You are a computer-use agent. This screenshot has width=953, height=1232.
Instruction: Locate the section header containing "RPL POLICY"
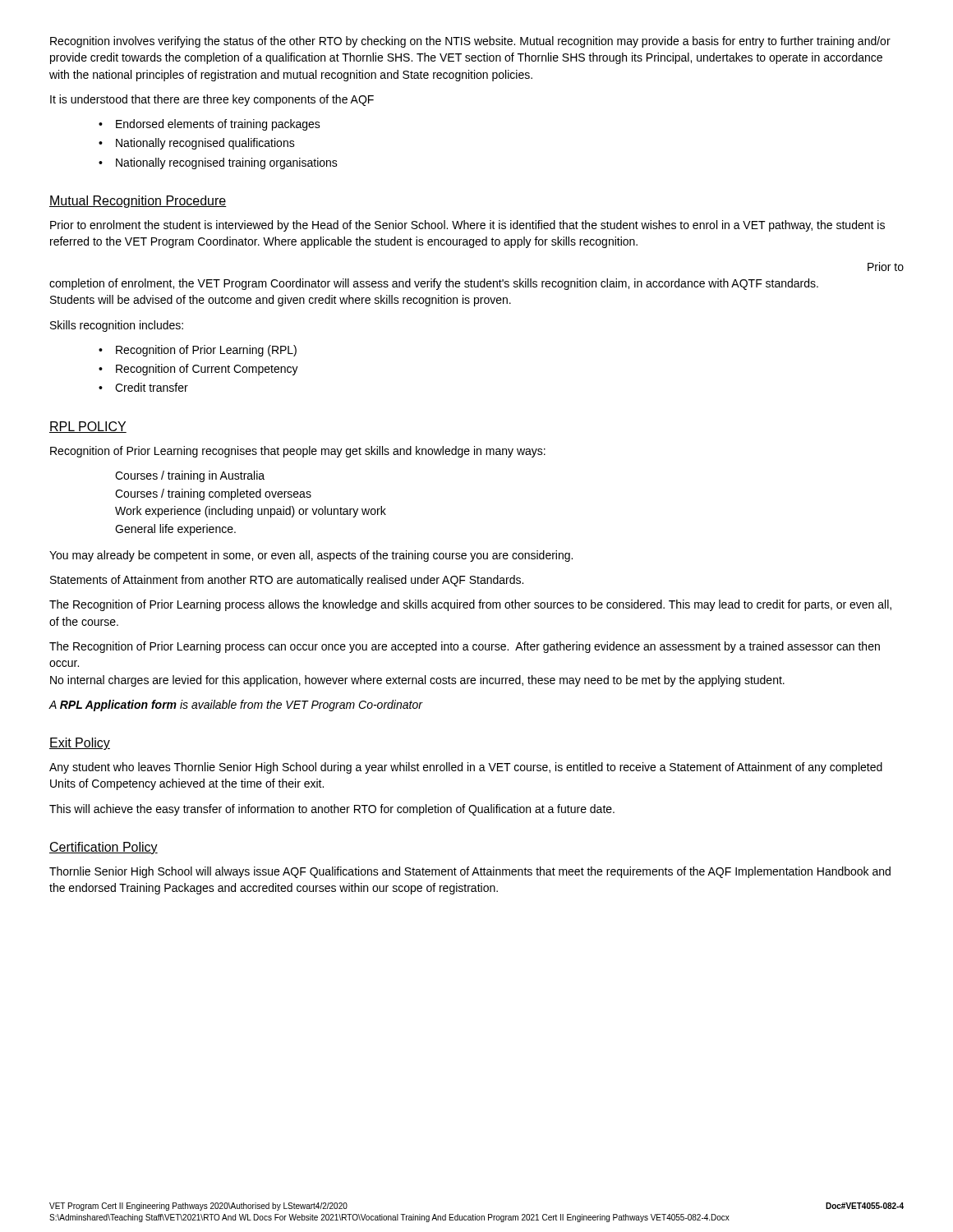[88, 427]
